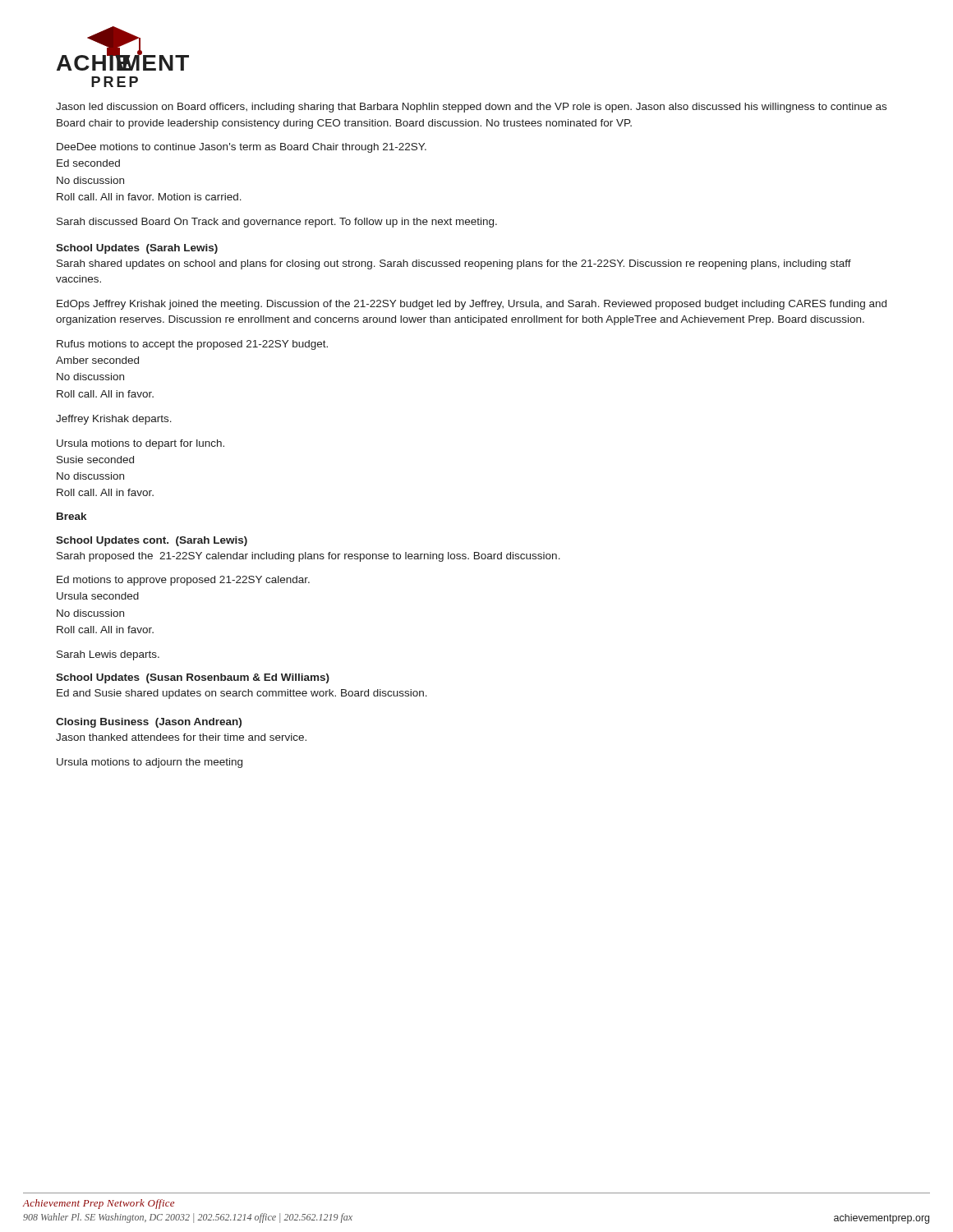Click on the text block containing "Ed motions to approve proposed 21-22SY calendar. Ursula"
Viewport: 953px width, 1232px height.
(183, 581)
